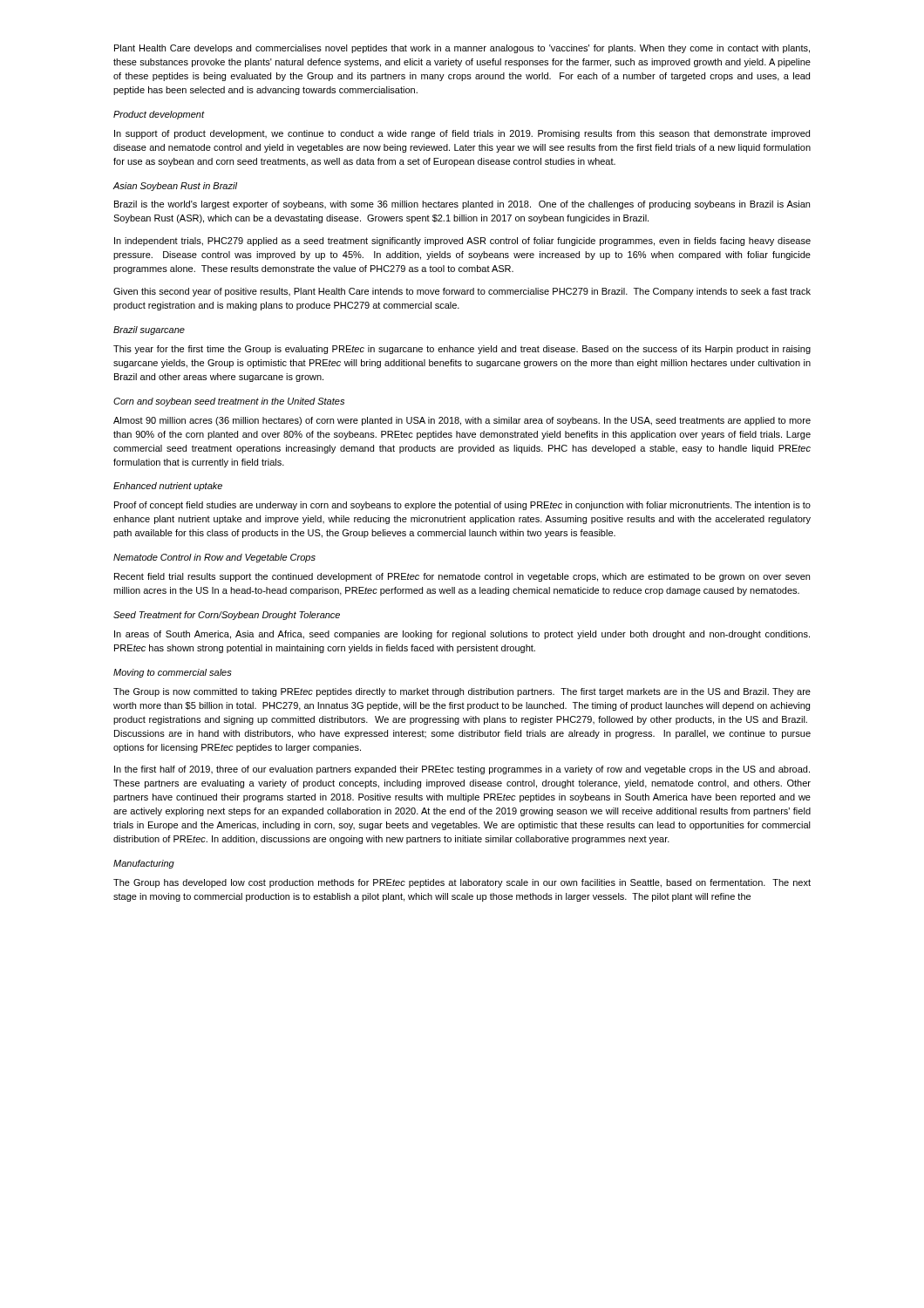Viewport: 924px width, 1308px height.
Task: Select the text block that says "Proof of concept field studies are"
Action: (462, 520)
